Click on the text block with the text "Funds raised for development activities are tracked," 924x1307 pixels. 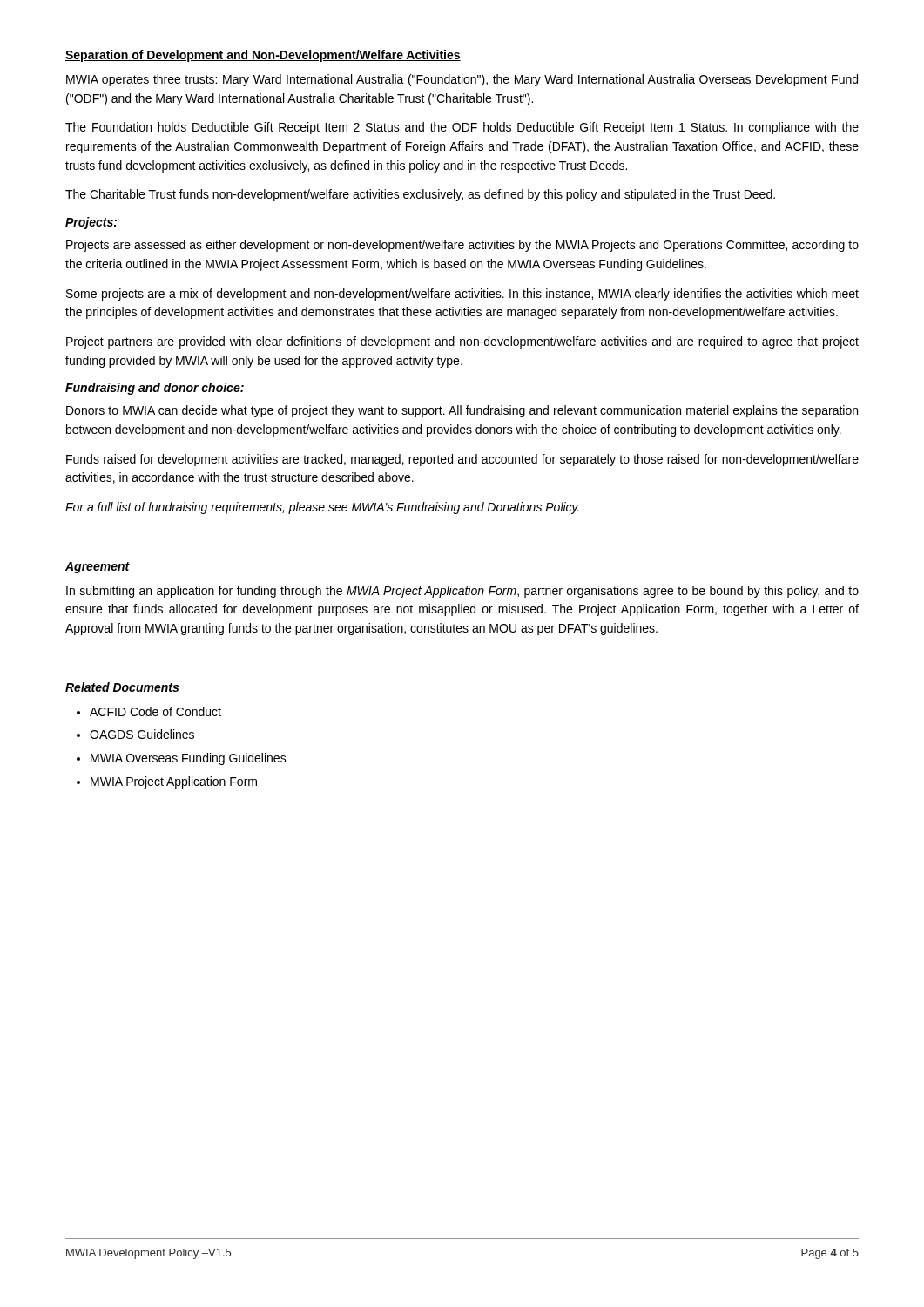462,469
